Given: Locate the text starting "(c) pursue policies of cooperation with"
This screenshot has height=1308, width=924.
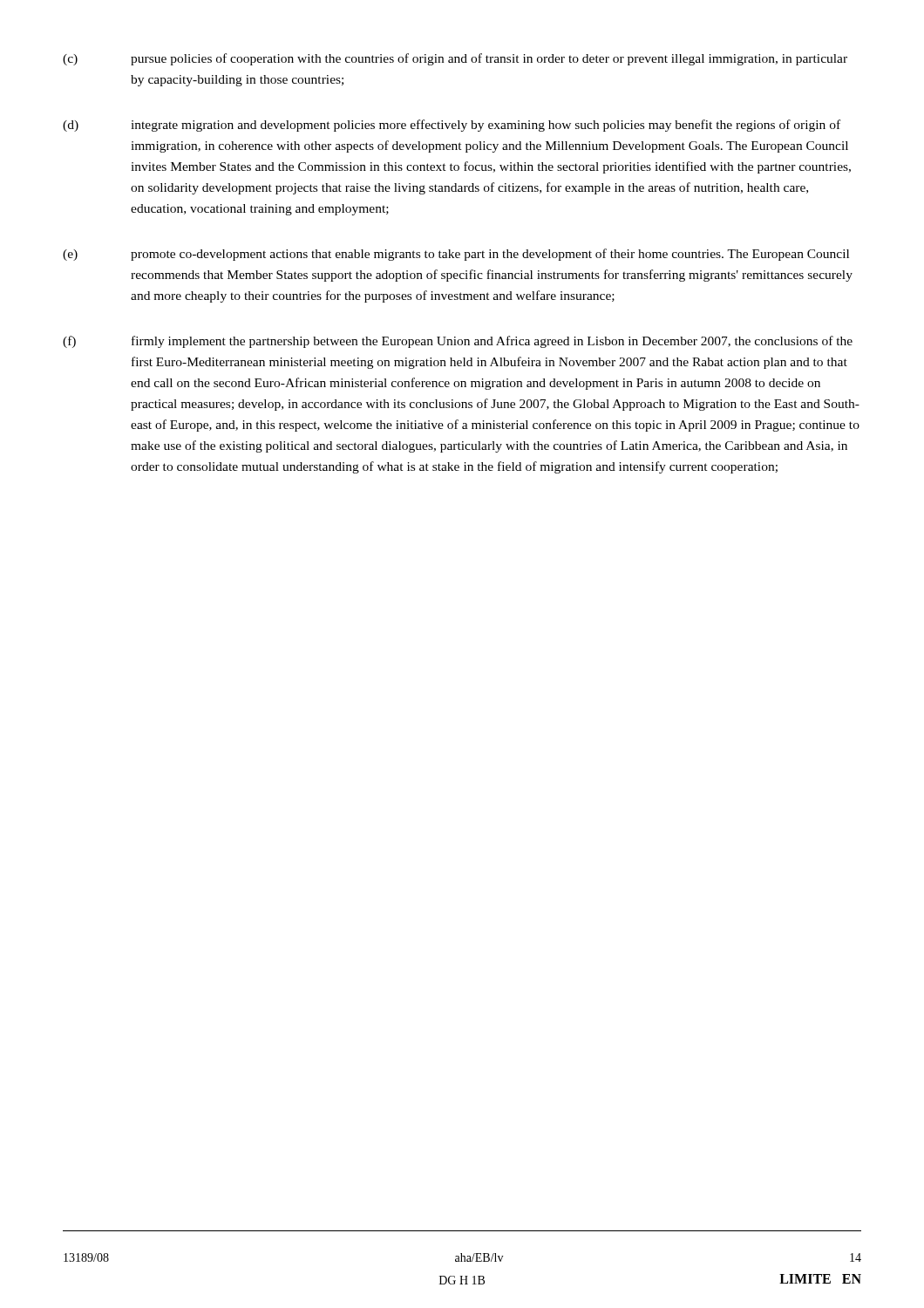Looking at the screenshot, I should point(462,69).
